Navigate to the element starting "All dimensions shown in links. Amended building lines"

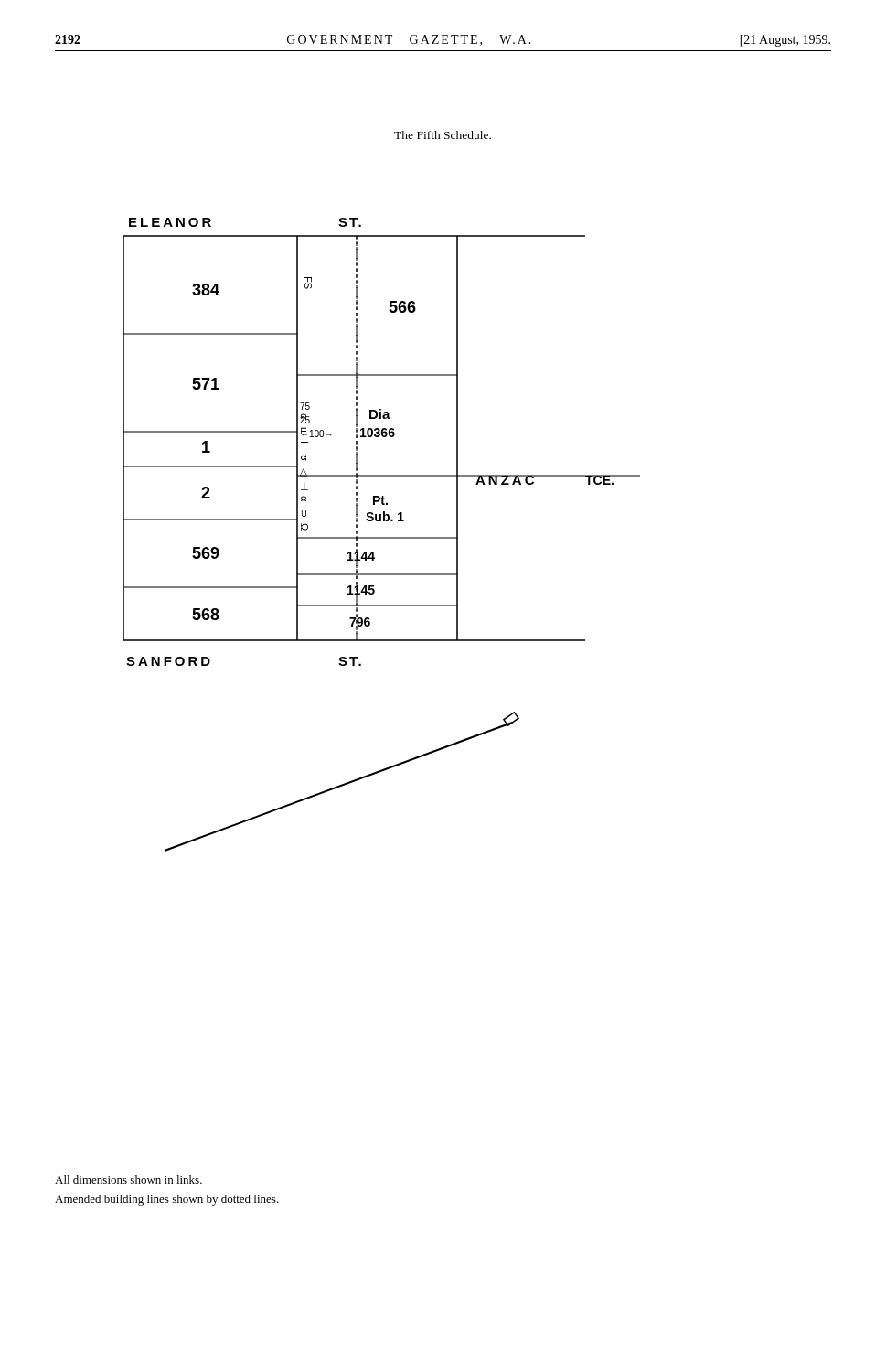click(x=167, y=1189)
